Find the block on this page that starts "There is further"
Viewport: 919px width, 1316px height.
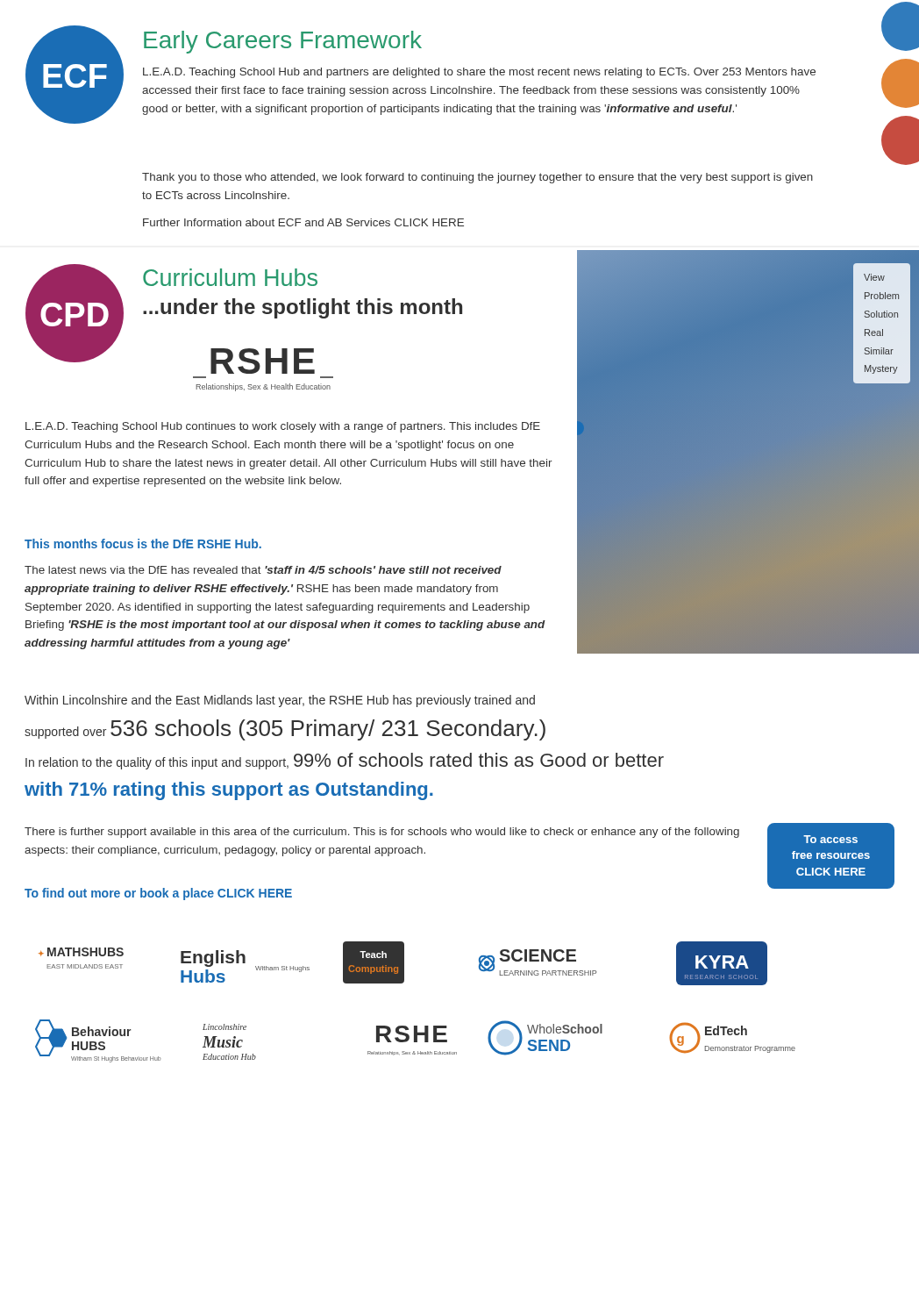pos(382,840)
